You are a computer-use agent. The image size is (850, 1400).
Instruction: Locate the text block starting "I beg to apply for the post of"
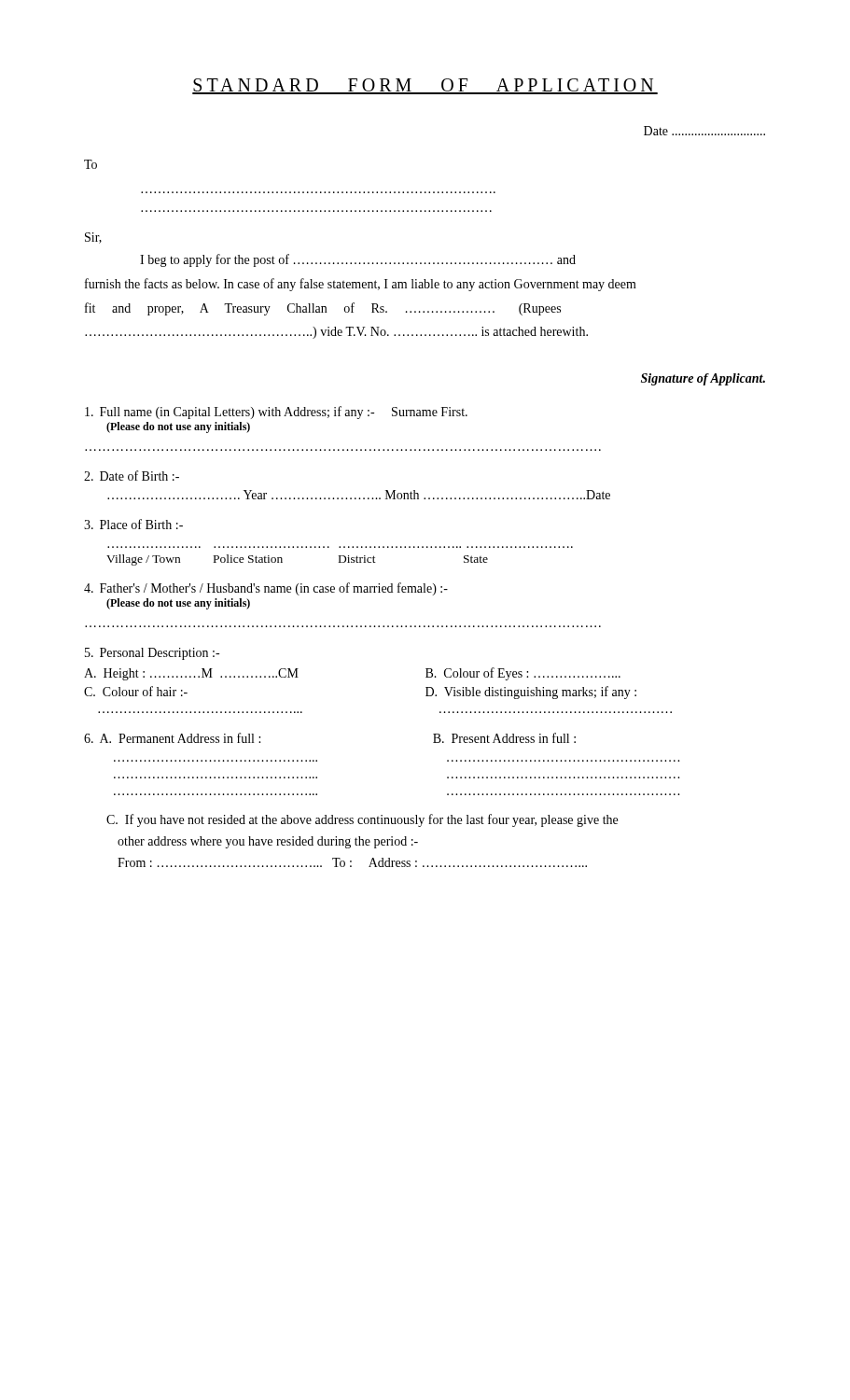358,260
